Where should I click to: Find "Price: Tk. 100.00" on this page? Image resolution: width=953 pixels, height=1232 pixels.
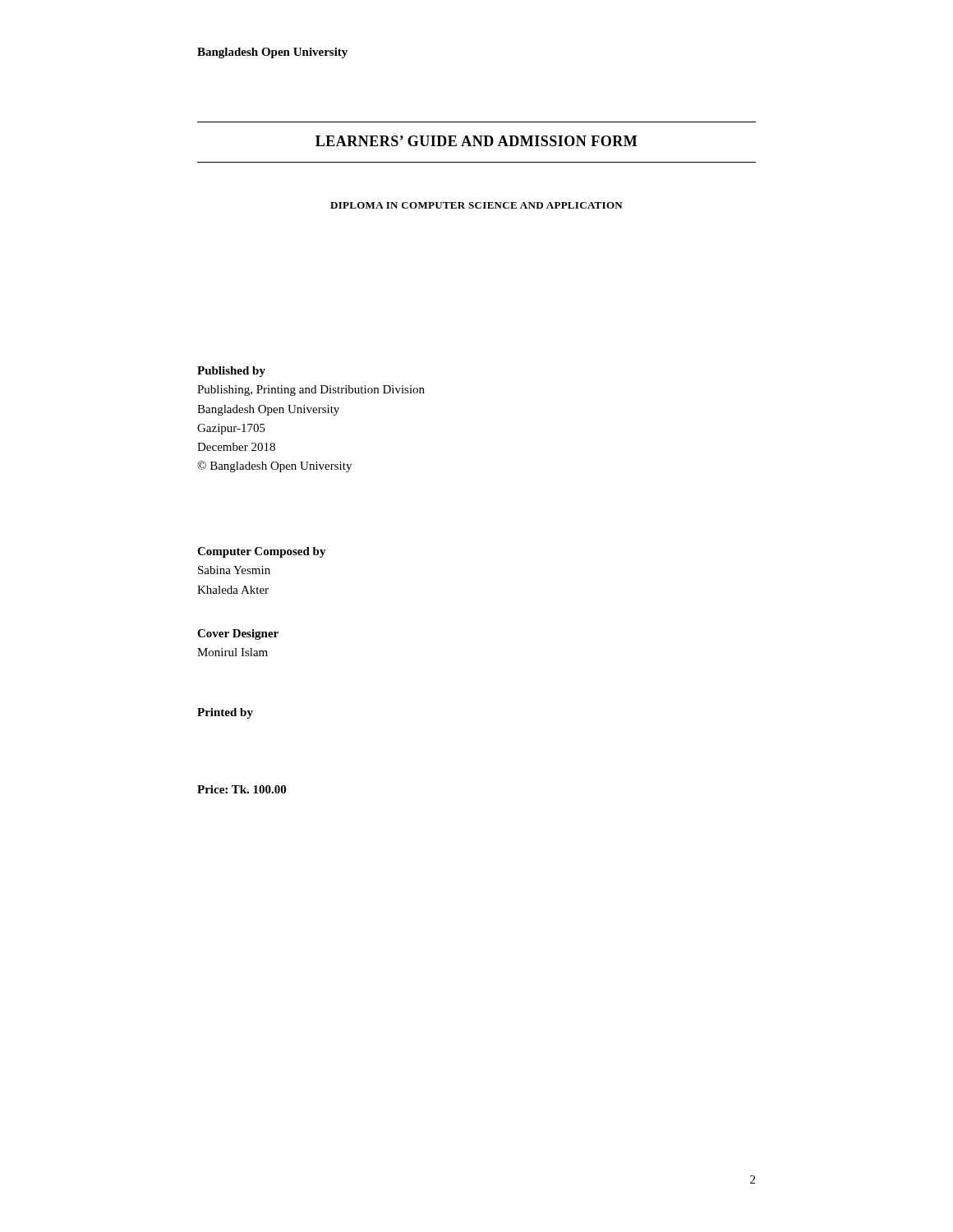point(242,790)
